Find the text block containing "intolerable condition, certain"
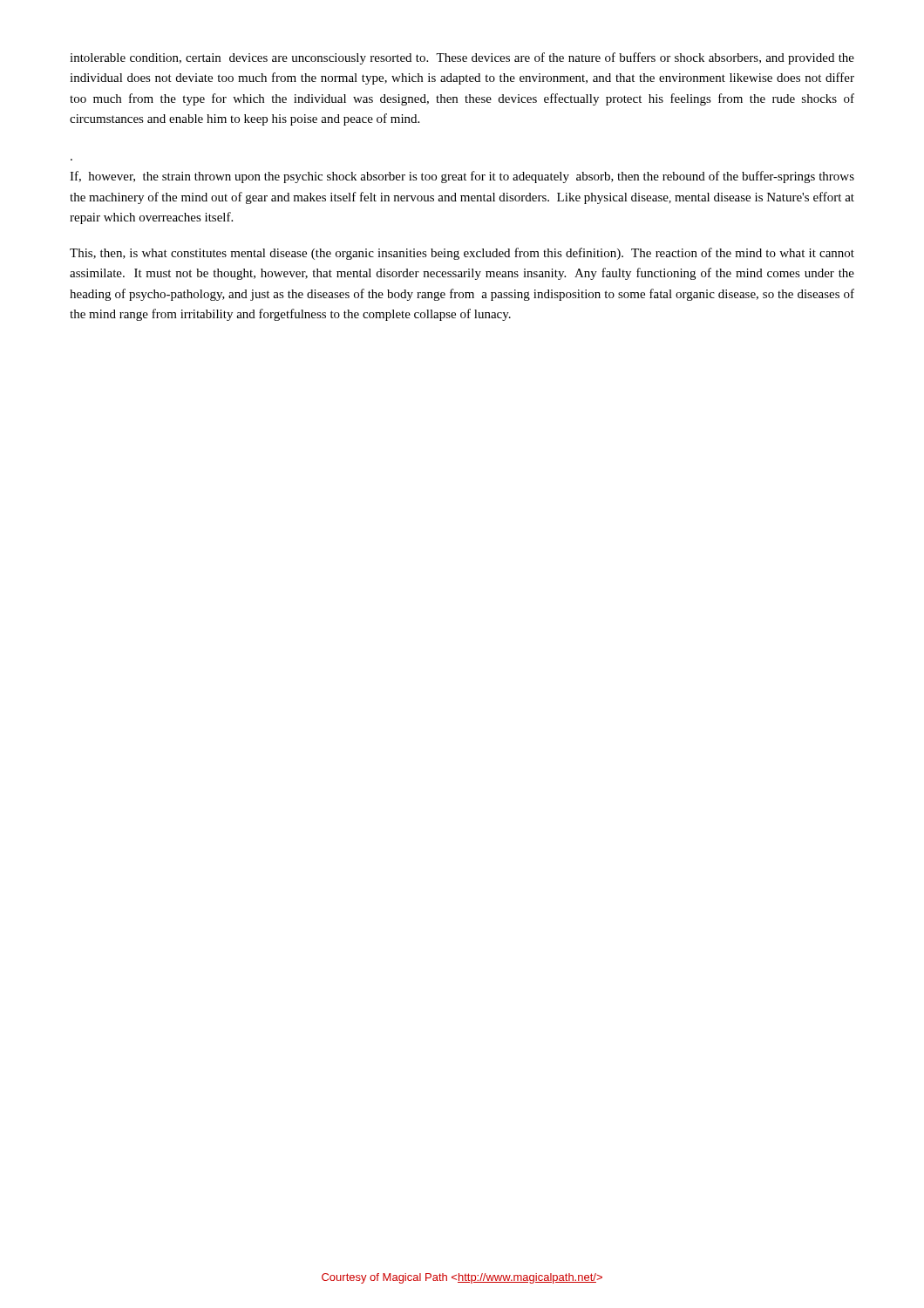Screen dimensions: 1308x924 point(462,88)
